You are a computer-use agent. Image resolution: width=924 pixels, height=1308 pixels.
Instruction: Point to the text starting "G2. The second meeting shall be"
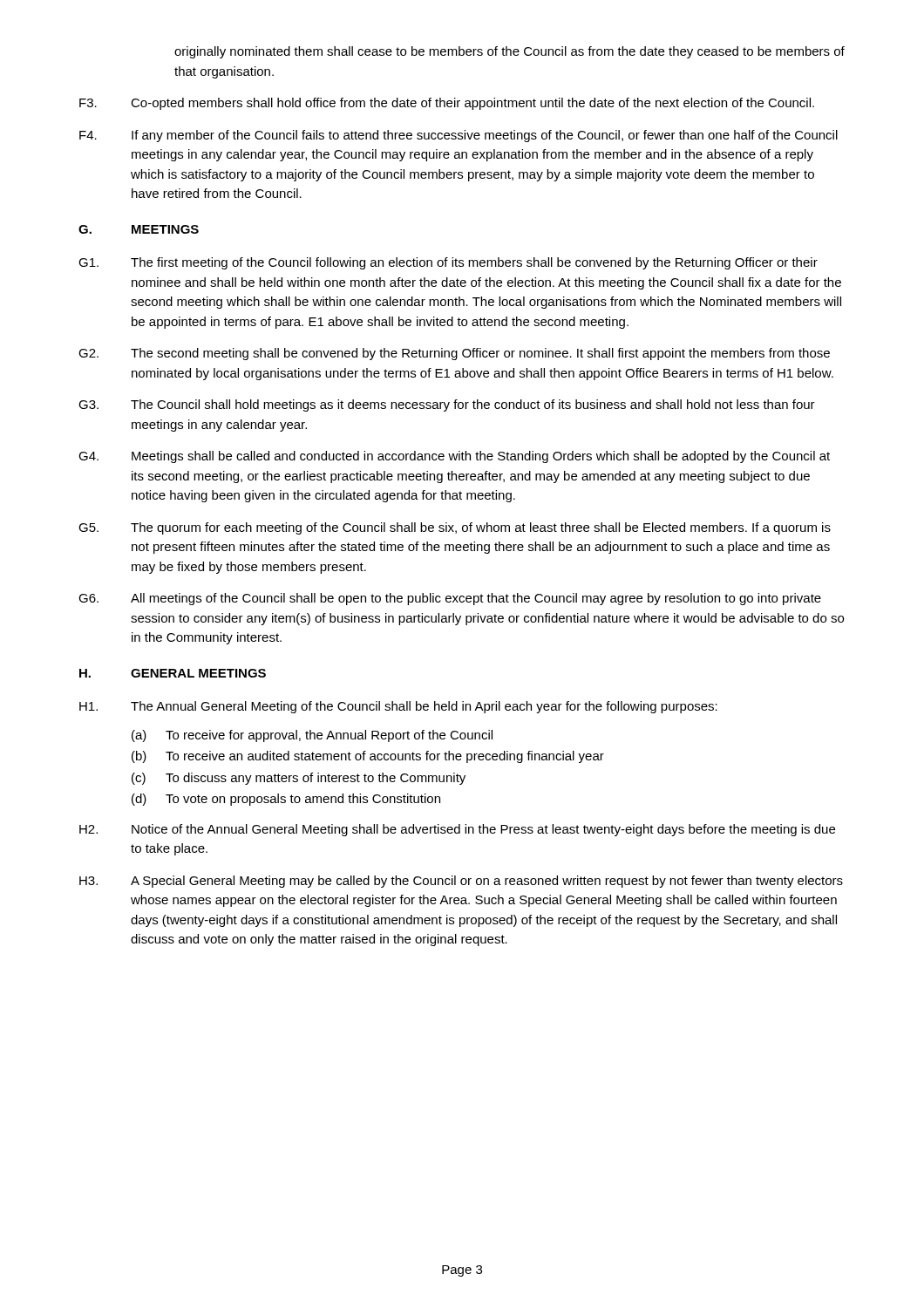point(462,363)
